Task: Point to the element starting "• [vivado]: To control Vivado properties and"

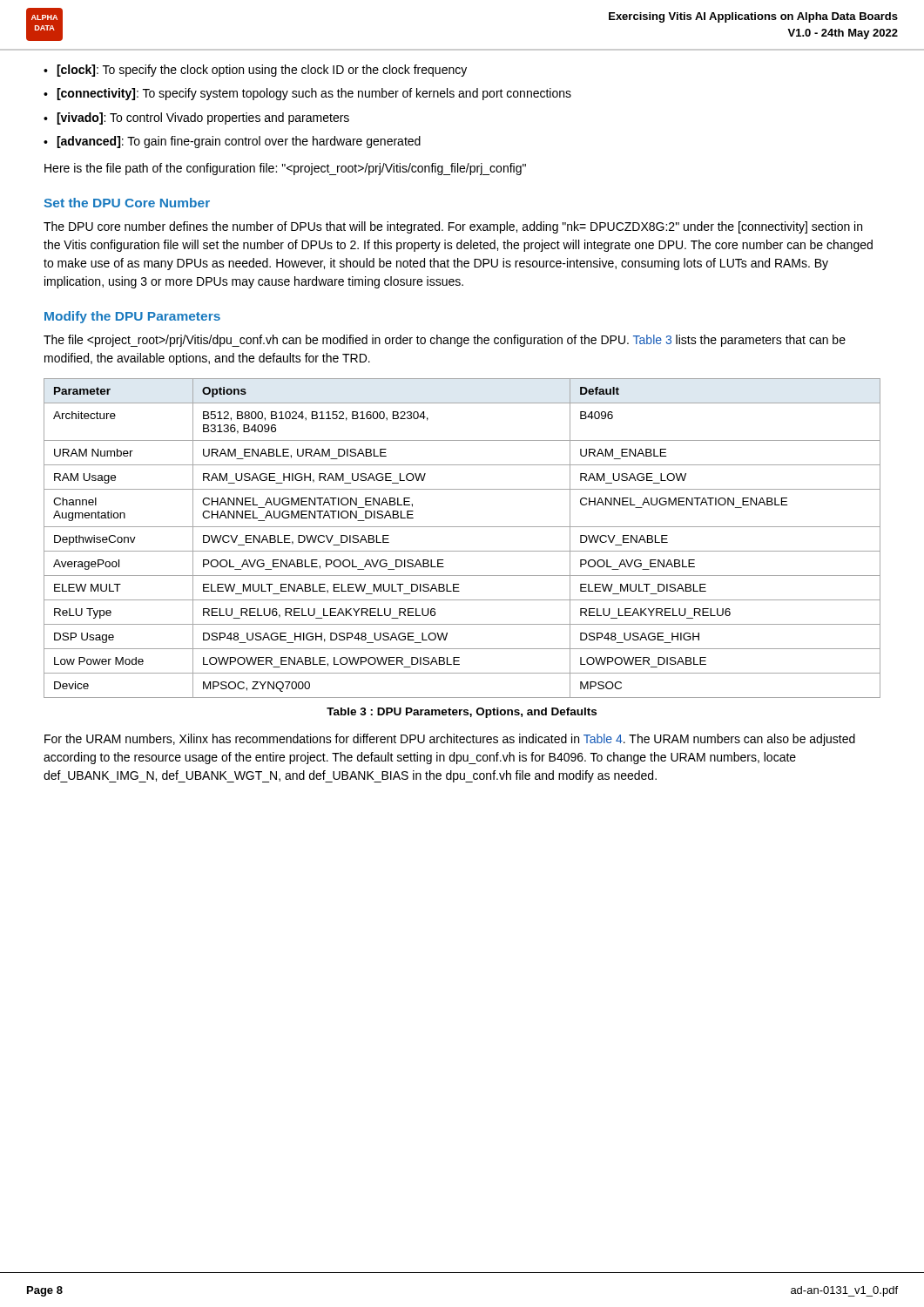Action: click(x=197, y=118)
